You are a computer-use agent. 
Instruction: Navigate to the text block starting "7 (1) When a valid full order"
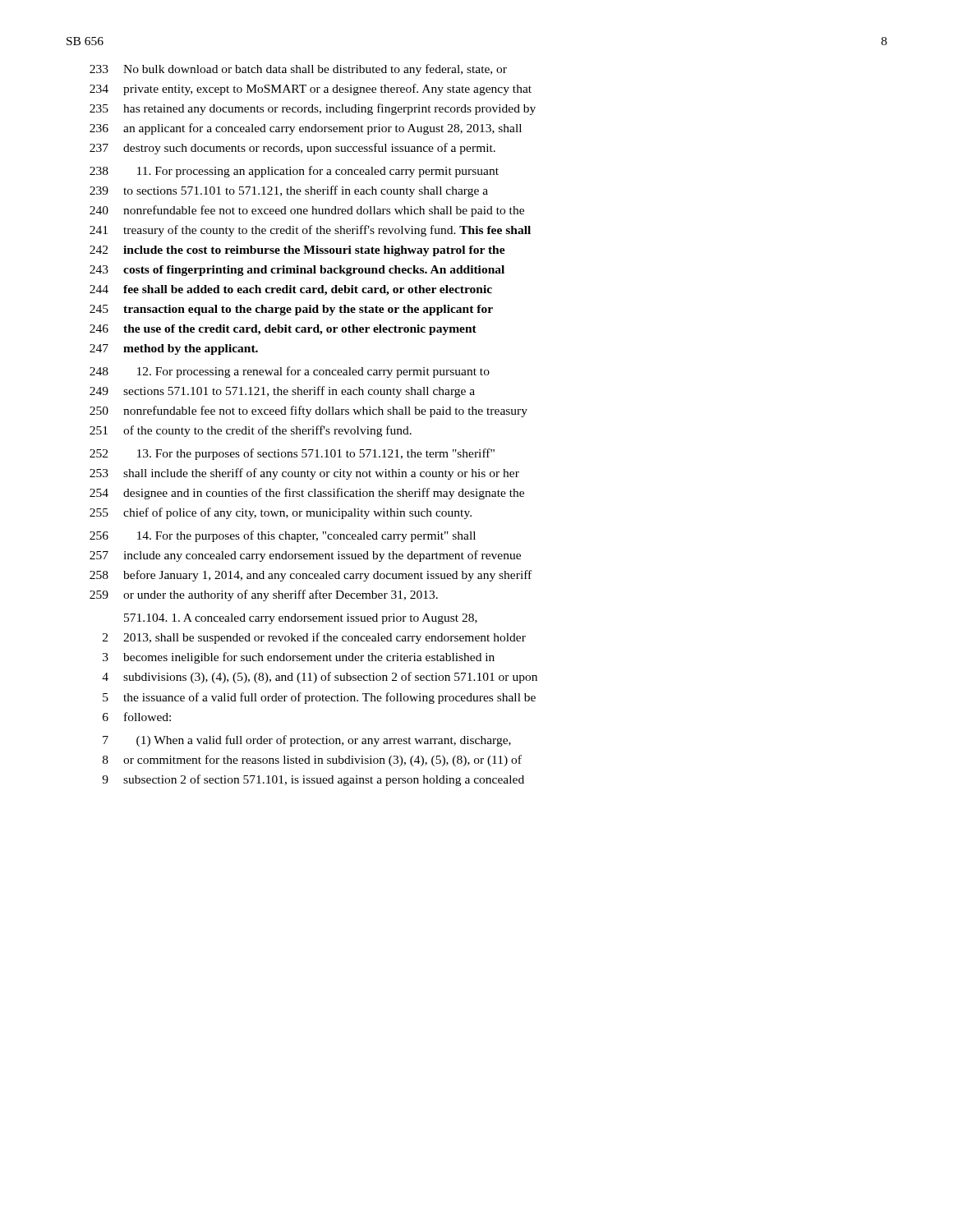point(476,759)
